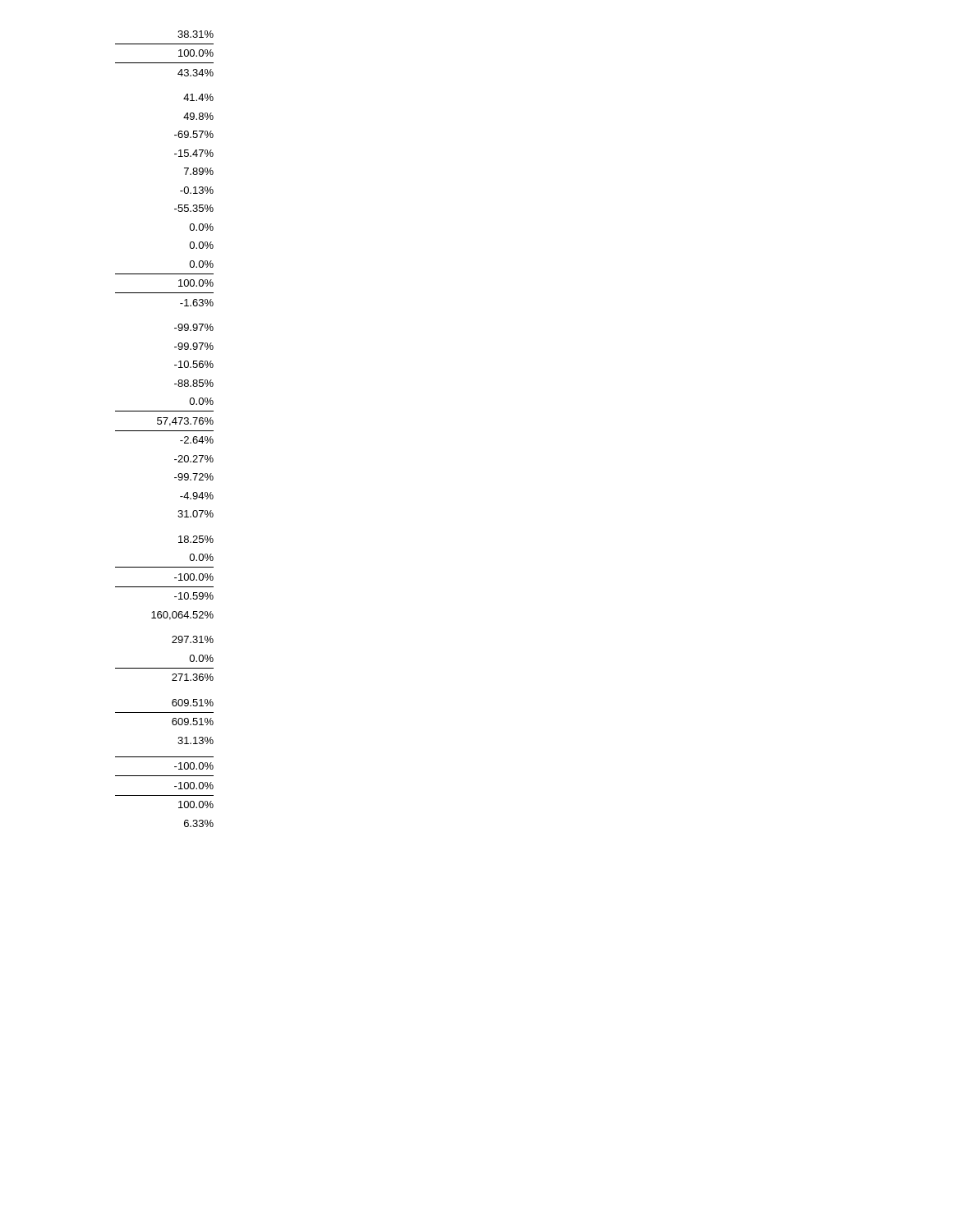The width and height of the screenshot is (953, 1232).
Task: Locate the block of text that opens with "31% 100.0% 43.34%"
Action: coord(131,429)
